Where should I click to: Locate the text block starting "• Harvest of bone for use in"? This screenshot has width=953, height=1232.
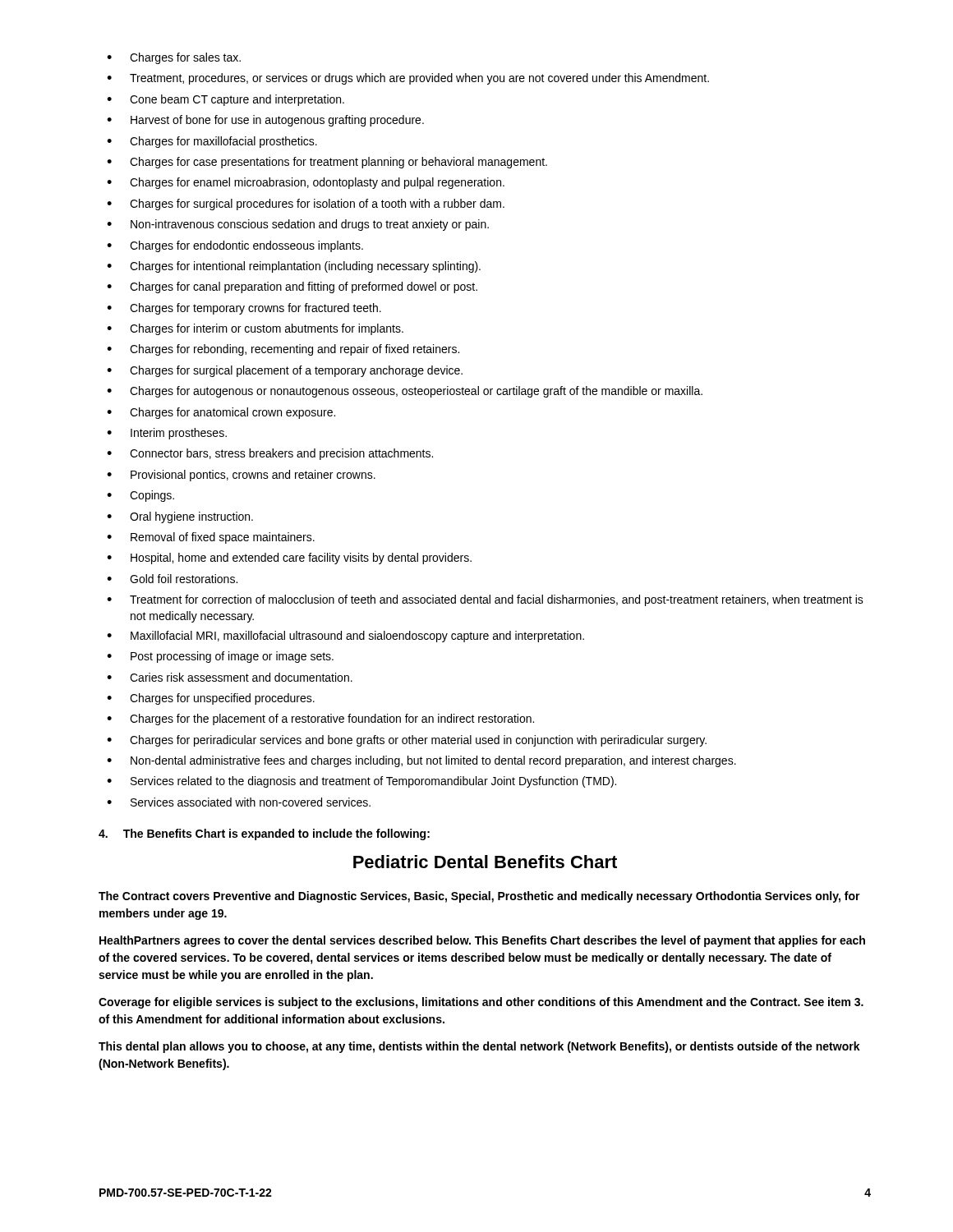pos(265,121)
